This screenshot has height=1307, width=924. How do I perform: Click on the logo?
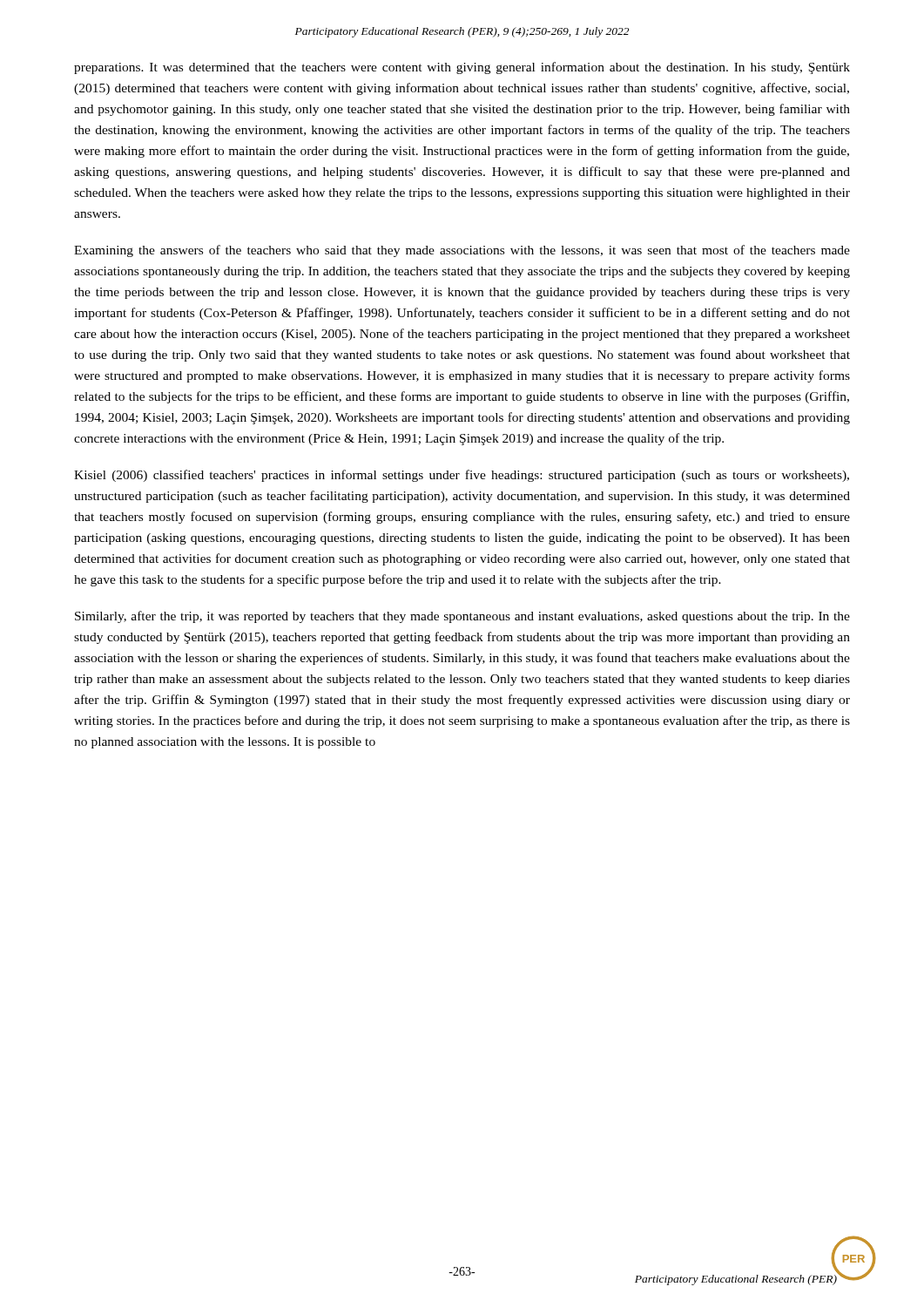point(853,1258)
